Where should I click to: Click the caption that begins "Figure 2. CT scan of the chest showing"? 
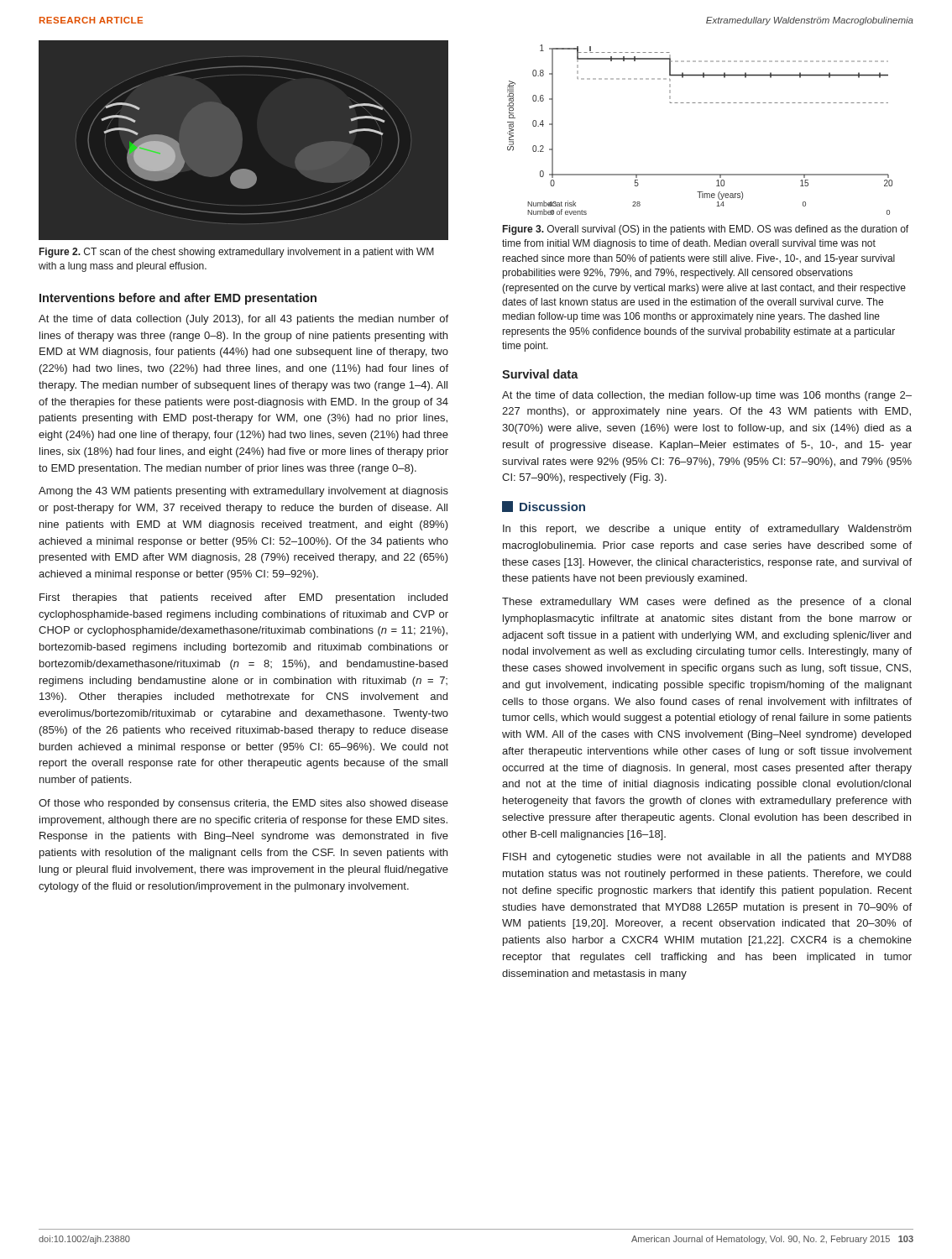click(236, 259)
